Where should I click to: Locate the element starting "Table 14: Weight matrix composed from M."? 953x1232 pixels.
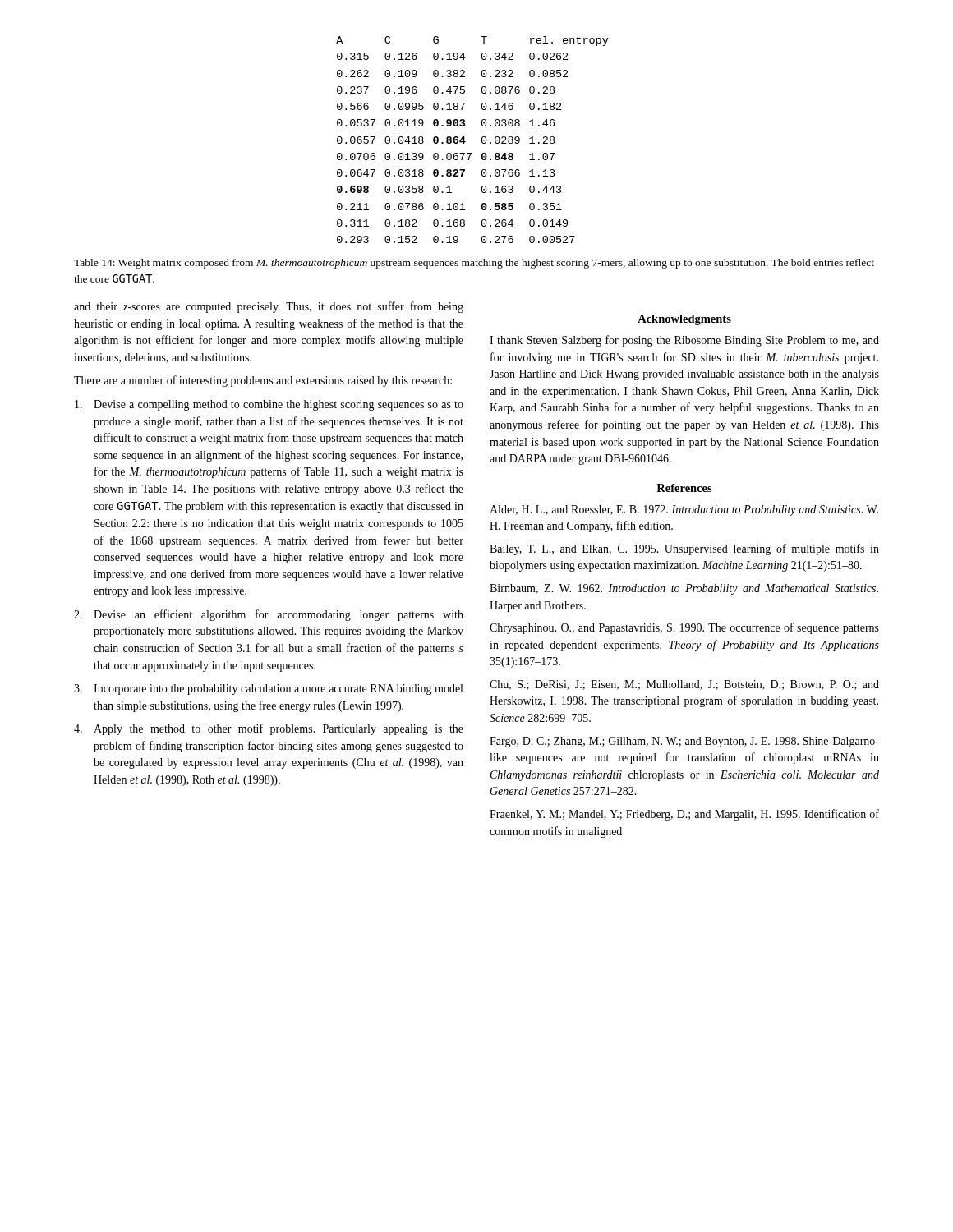pos(474,271)
